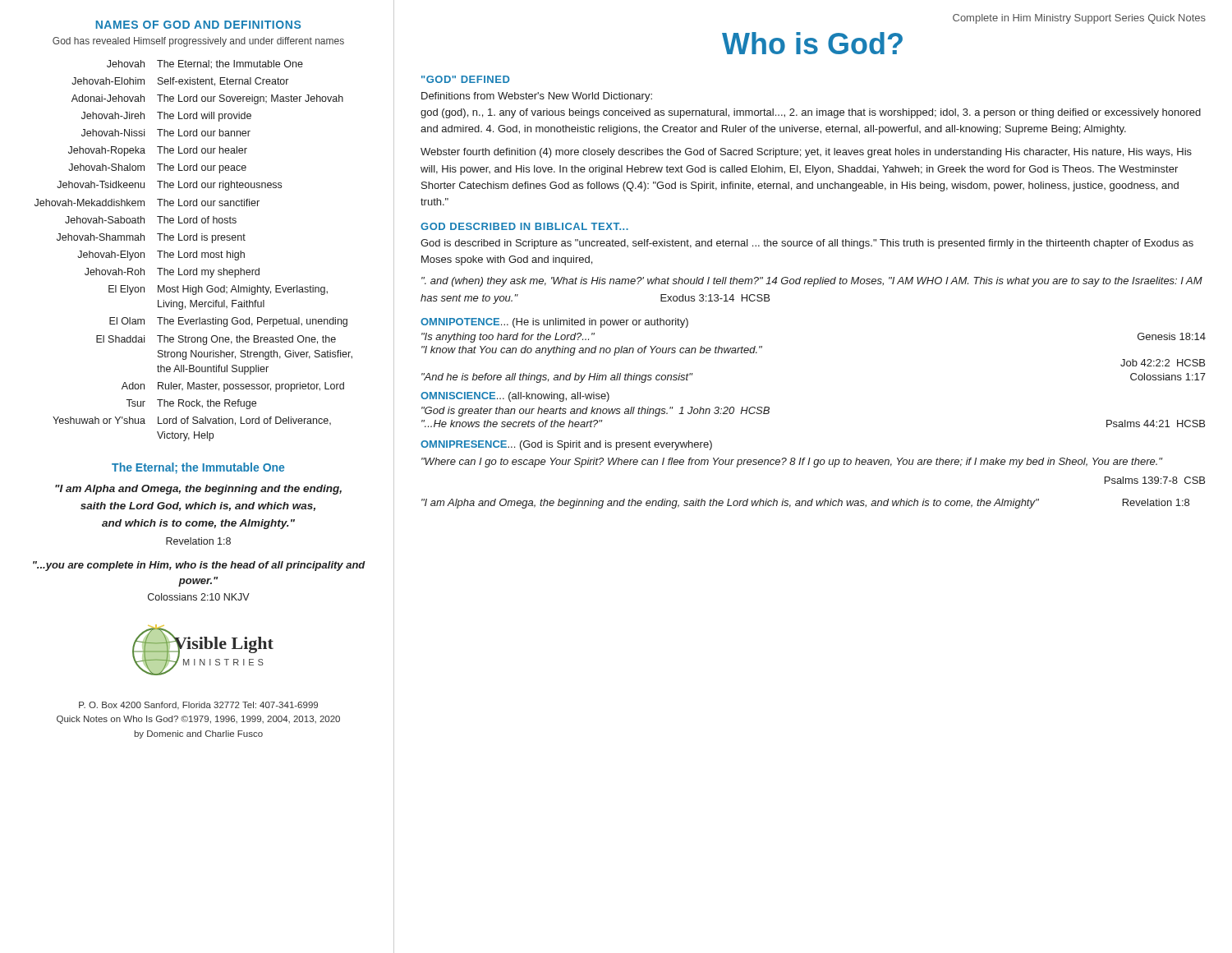
Task: Select the block starting "GOD DESCRIBED IN BIBLICAL TEXT..."
Action: point(525,226)
